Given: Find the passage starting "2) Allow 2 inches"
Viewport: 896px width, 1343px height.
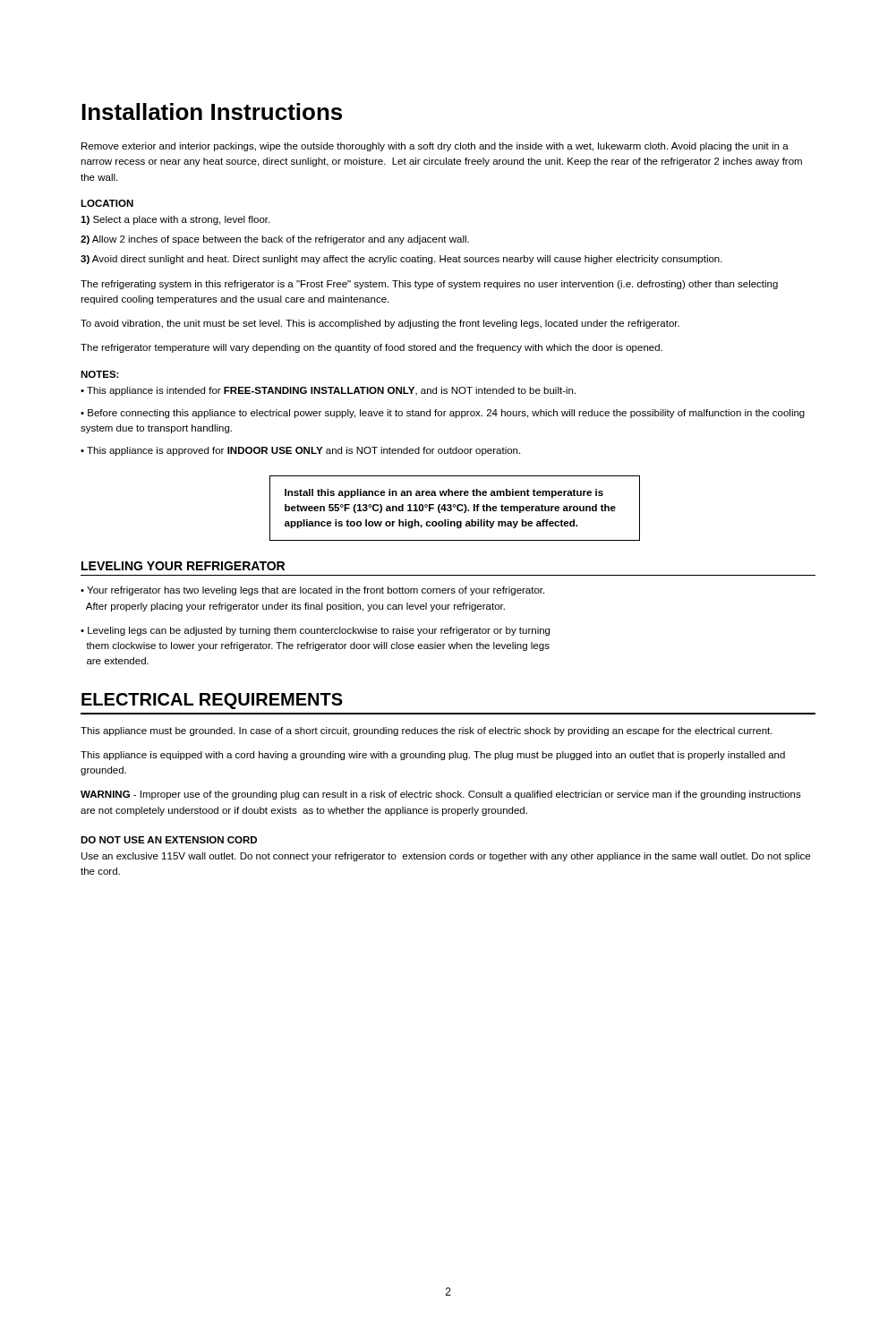Looking at the screenshot, I should click(x=275, y=239).
